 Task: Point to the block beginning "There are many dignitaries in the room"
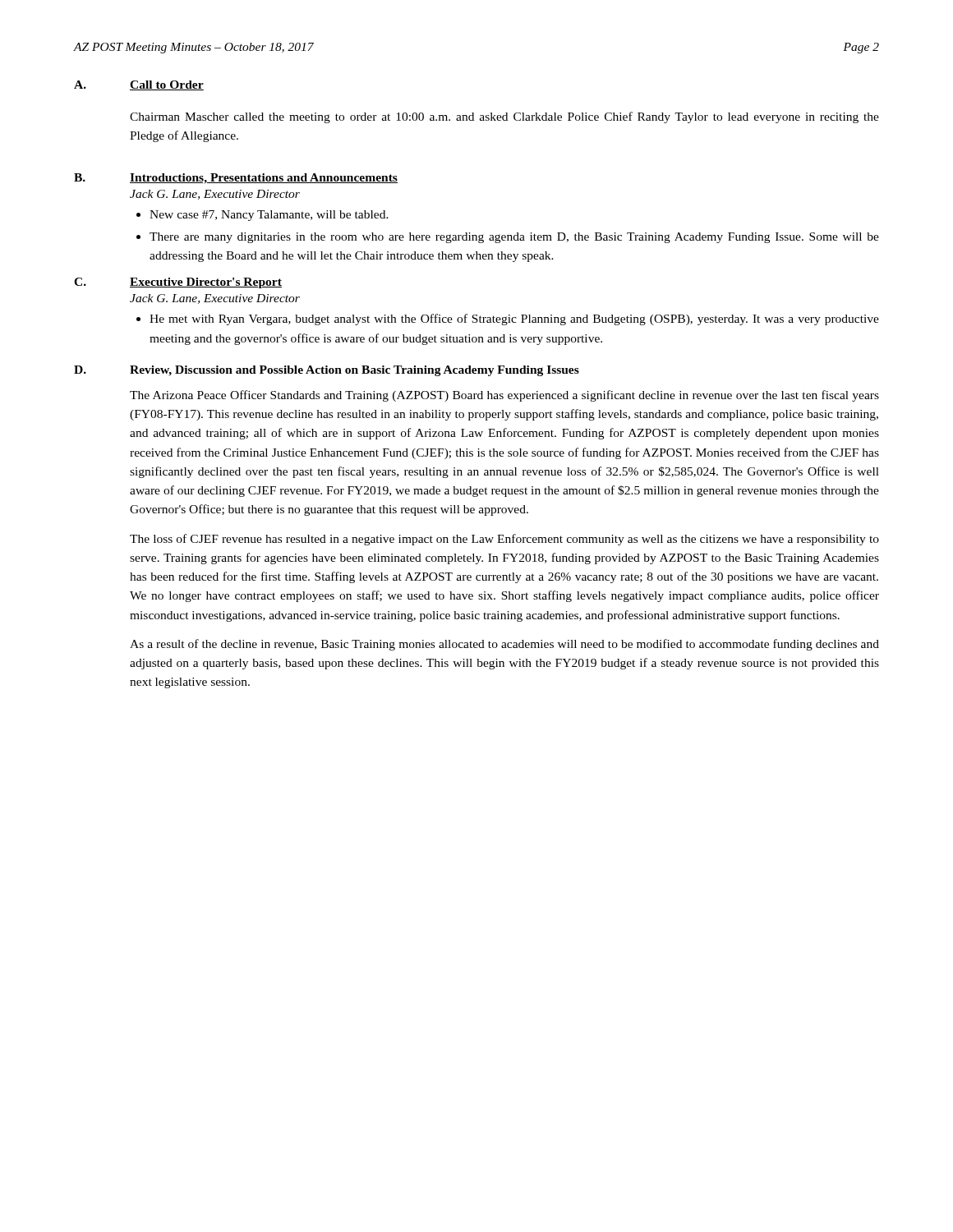[514, 245]
